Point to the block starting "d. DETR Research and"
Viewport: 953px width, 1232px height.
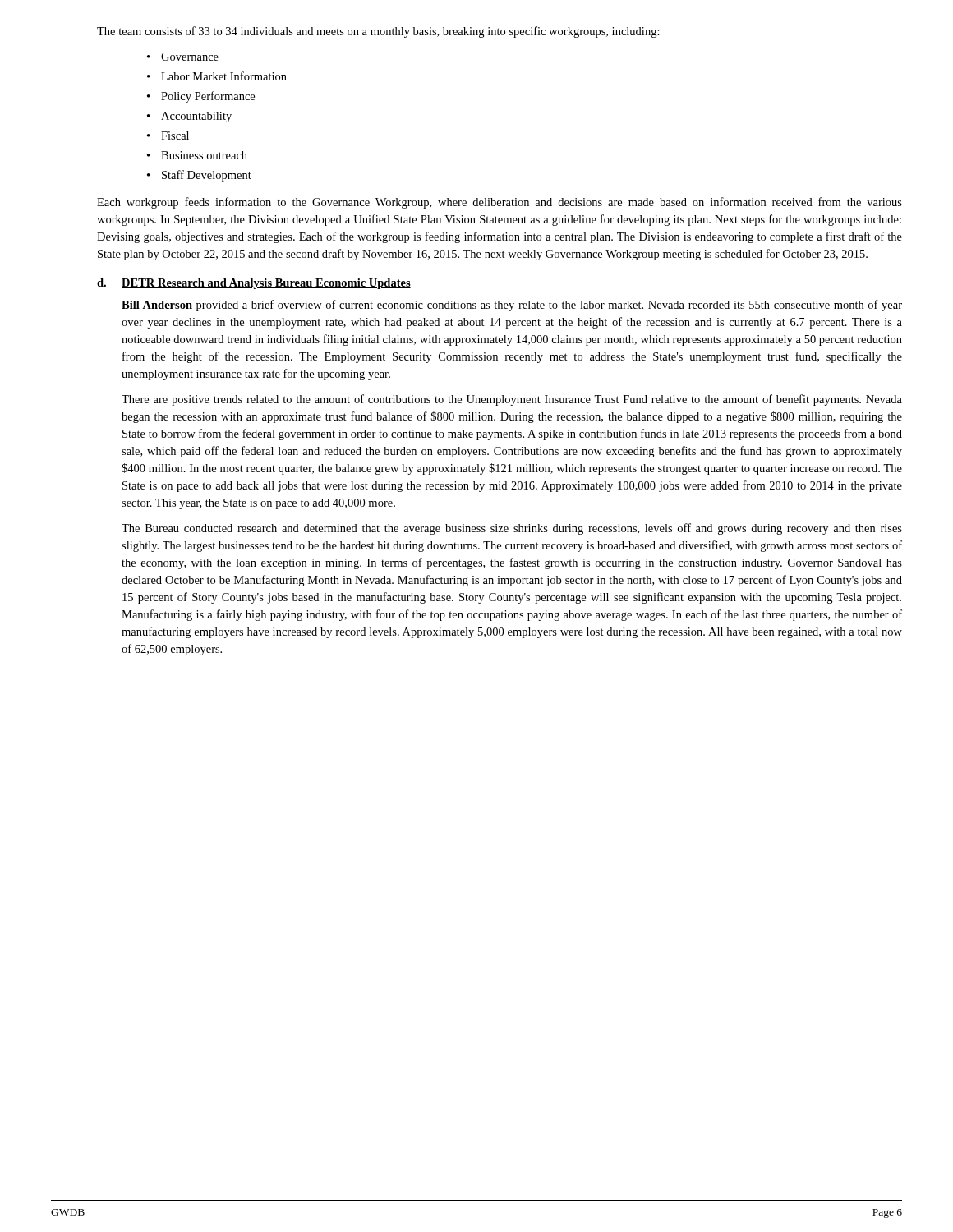tap(254, 284)
